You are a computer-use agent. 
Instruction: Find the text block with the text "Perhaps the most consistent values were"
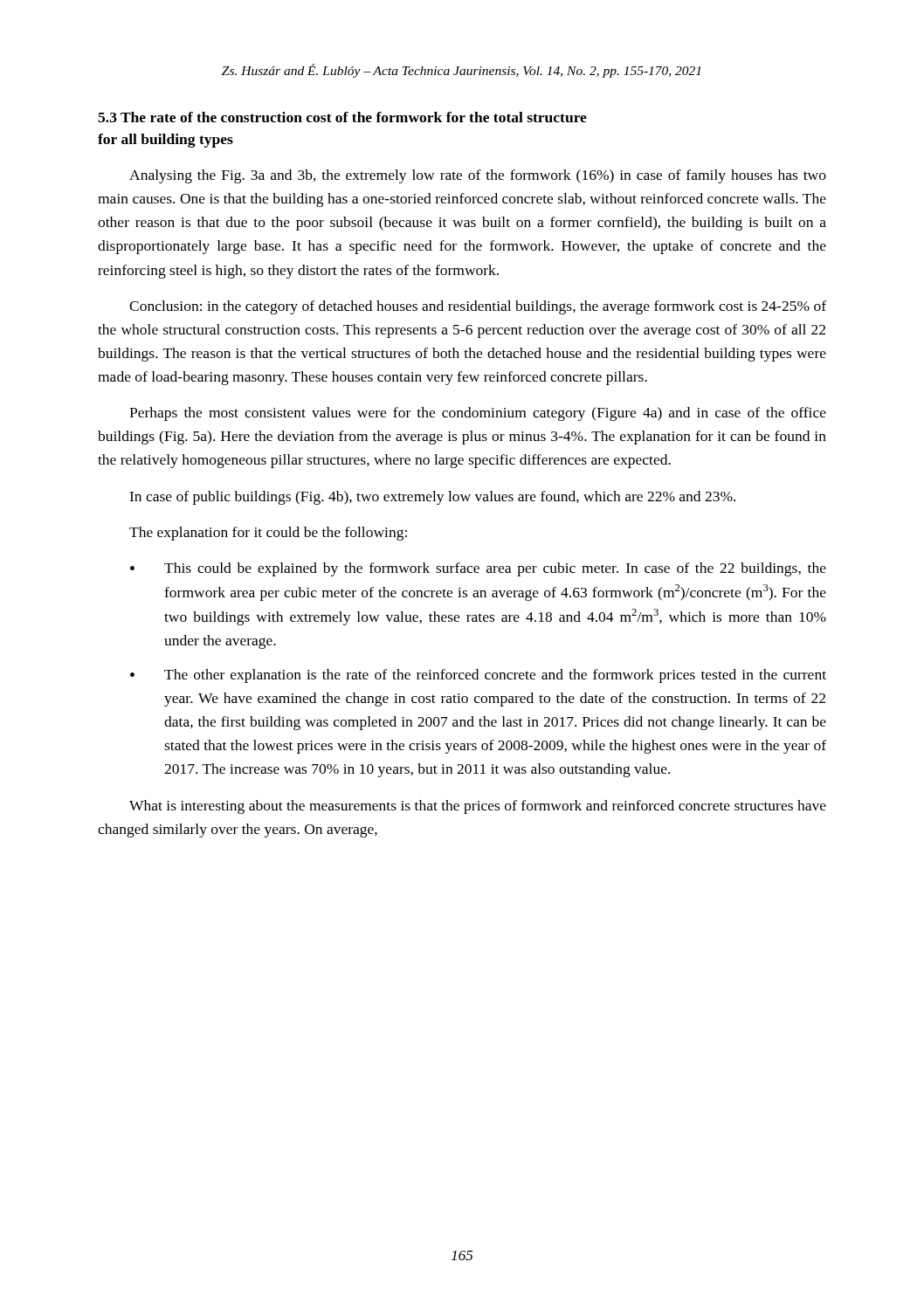(462, 436)
